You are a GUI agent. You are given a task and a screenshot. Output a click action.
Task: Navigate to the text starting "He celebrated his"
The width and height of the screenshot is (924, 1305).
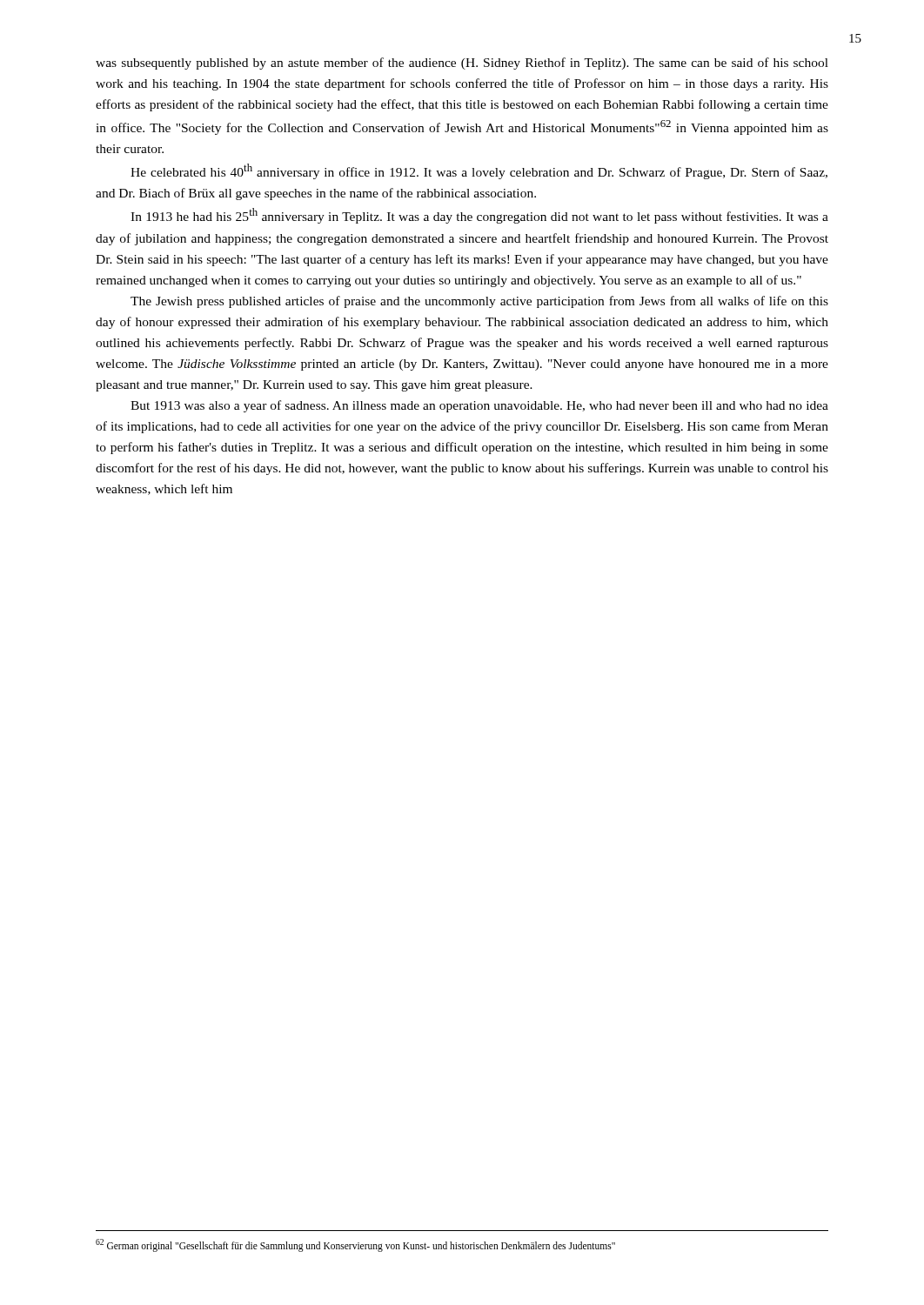pyautogui.click(x=462, y=182)
